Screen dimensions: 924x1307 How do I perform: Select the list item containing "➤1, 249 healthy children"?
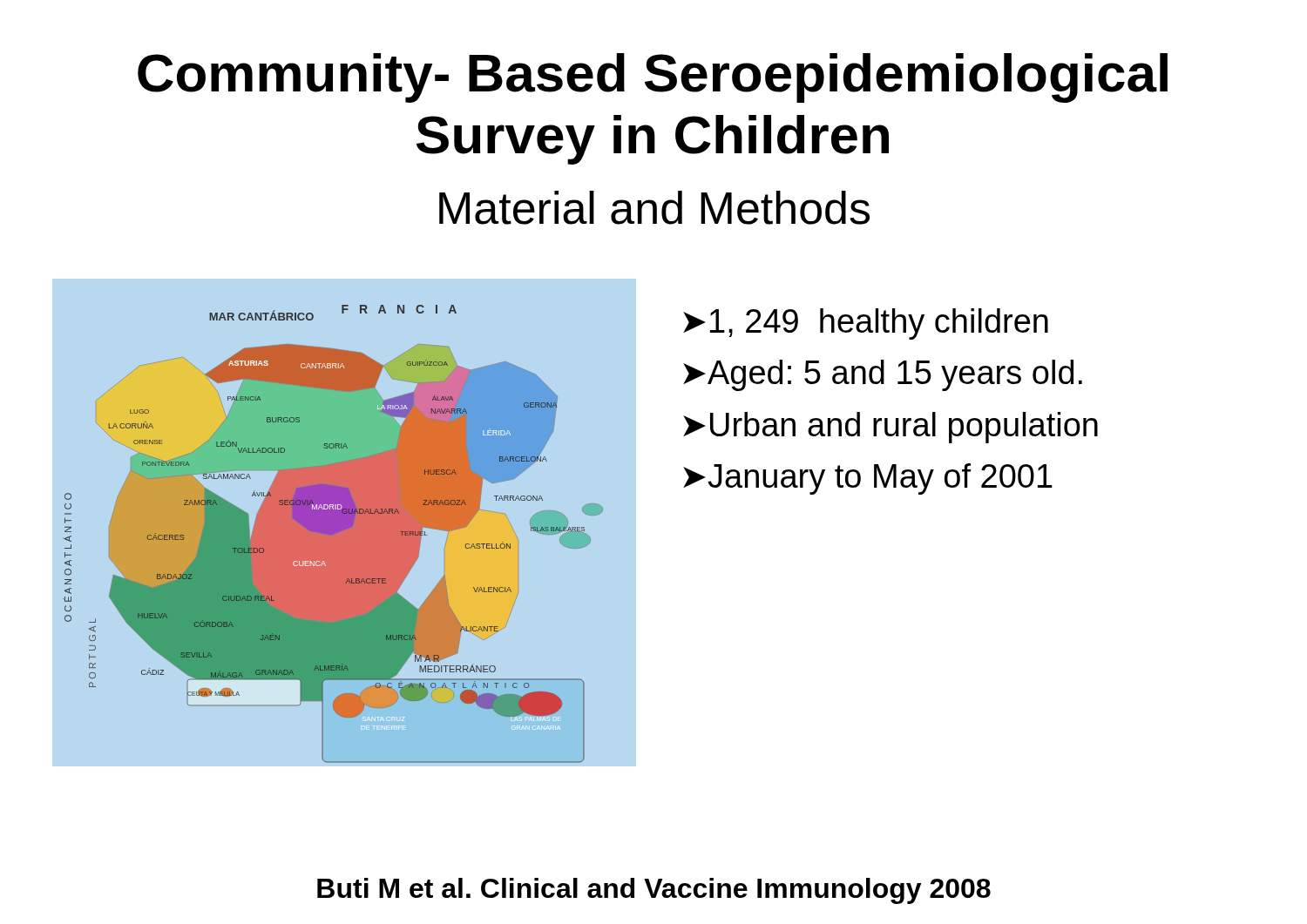pos(865,321)
